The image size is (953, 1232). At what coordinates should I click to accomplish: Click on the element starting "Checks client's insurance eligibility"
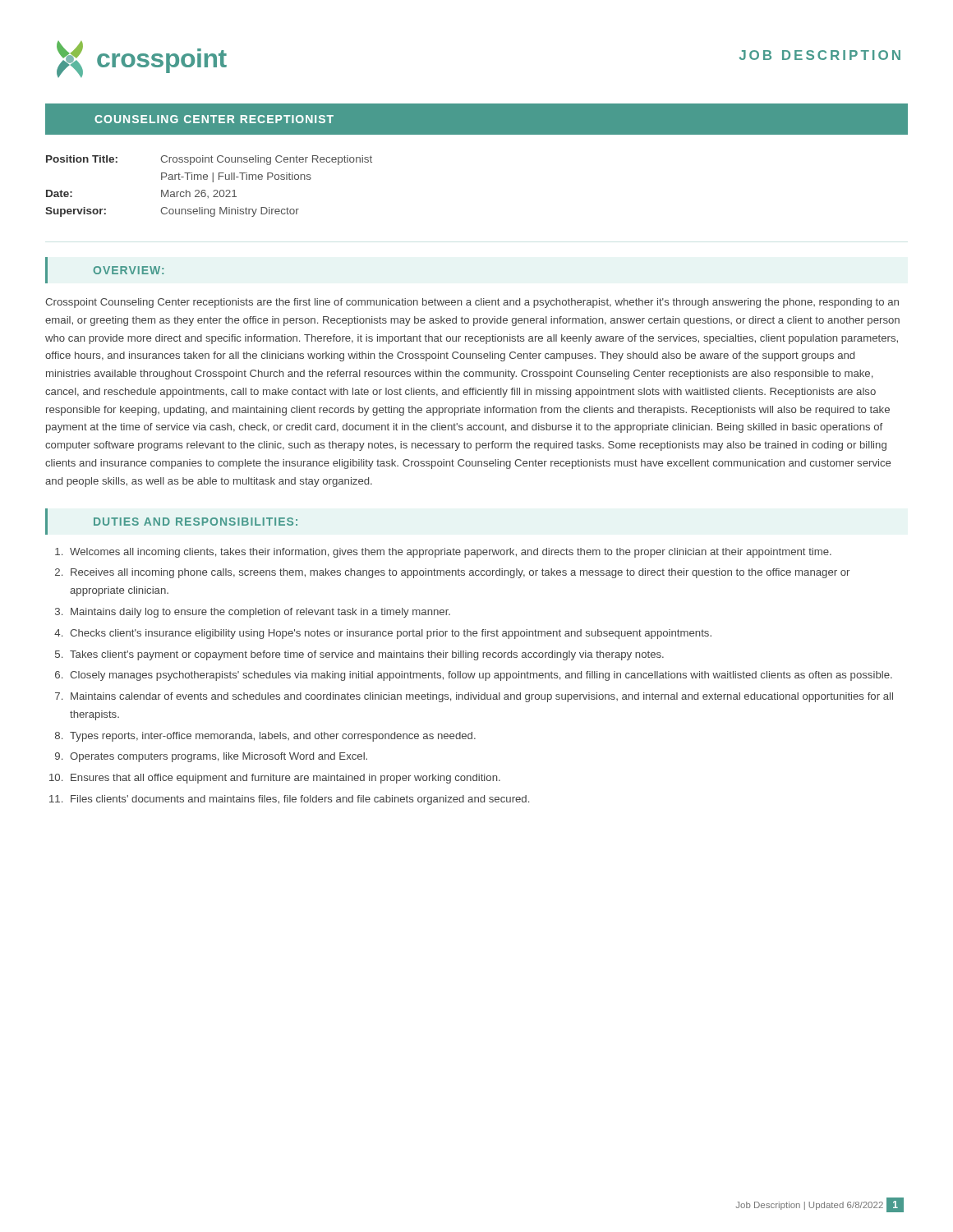coord(391,633)
